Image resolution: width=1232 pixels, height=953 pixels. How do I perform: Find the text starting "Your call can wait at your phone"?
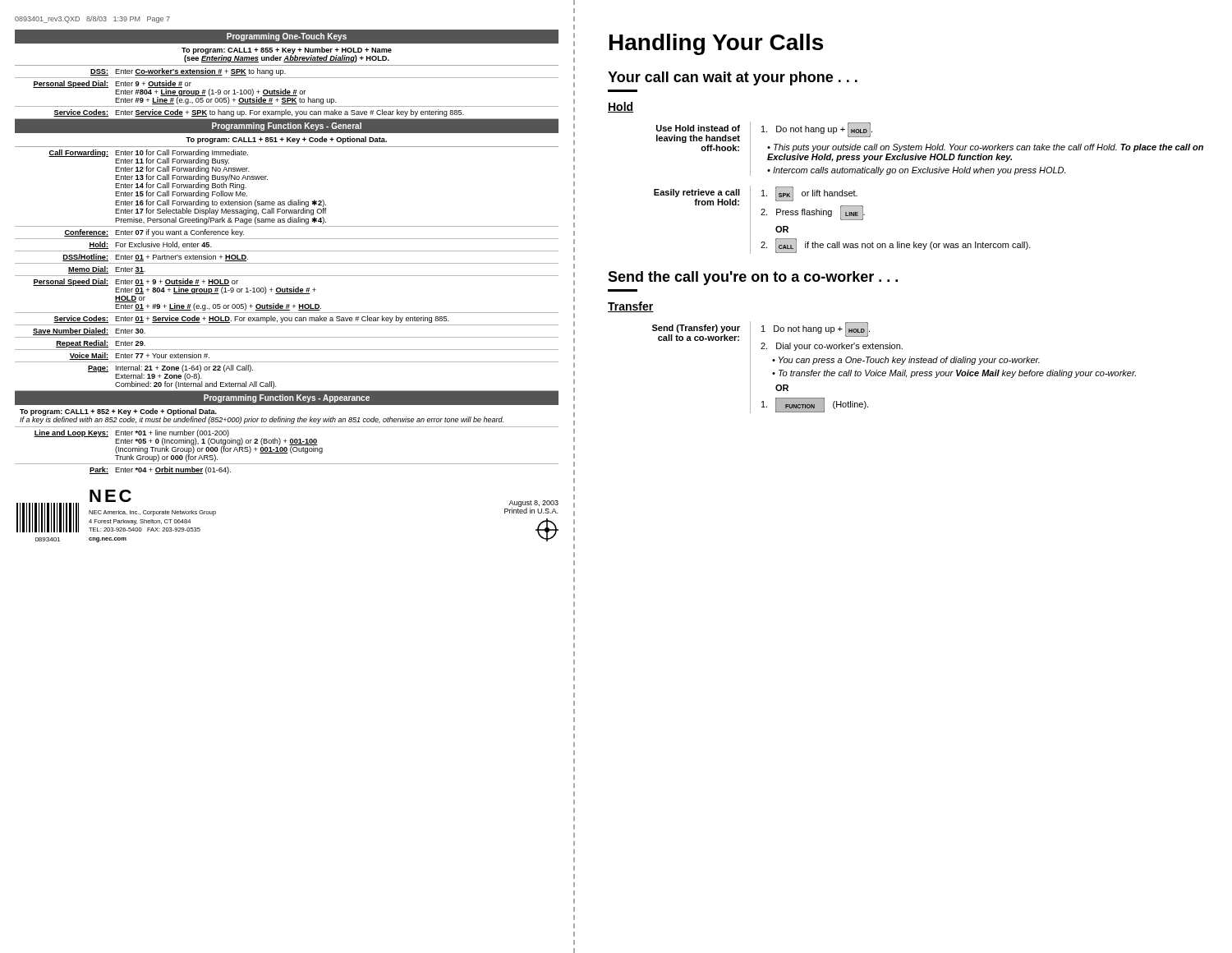[733, 77]
